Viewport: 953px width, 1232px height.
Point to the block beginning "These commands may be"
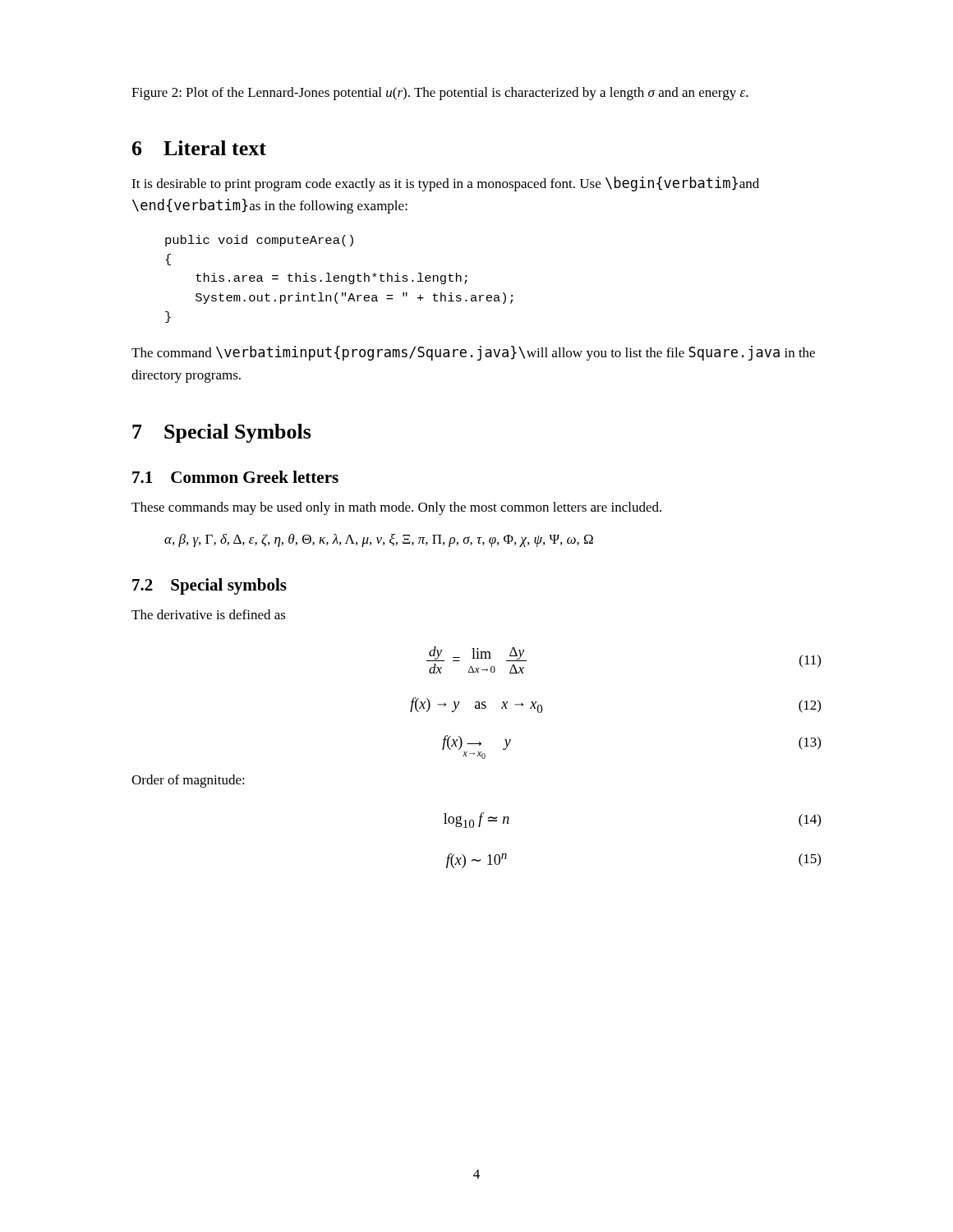397,507
